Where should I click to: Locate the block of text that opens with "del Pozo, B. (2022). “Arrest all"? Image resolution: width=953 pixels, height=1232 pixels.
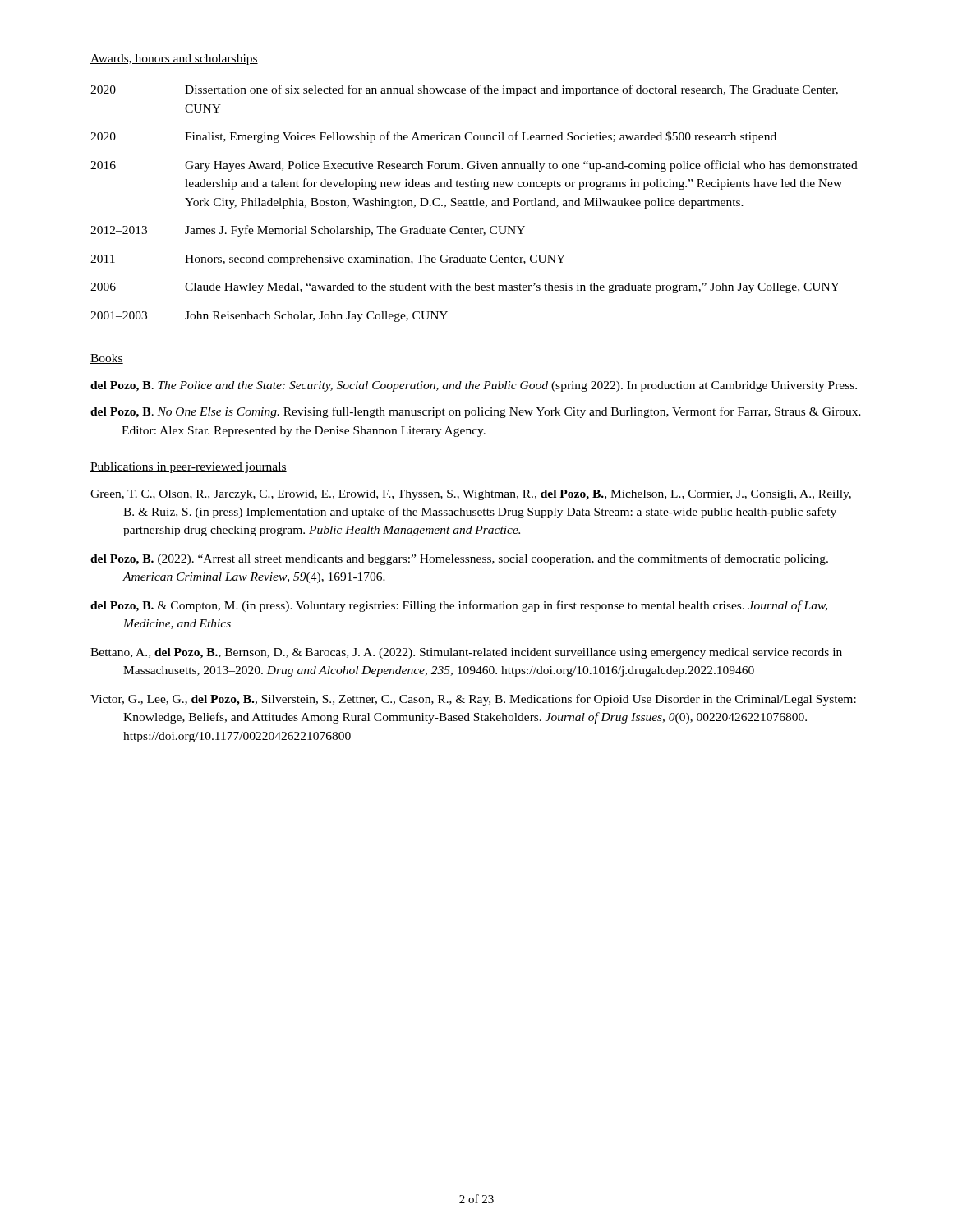click(460, 567)
